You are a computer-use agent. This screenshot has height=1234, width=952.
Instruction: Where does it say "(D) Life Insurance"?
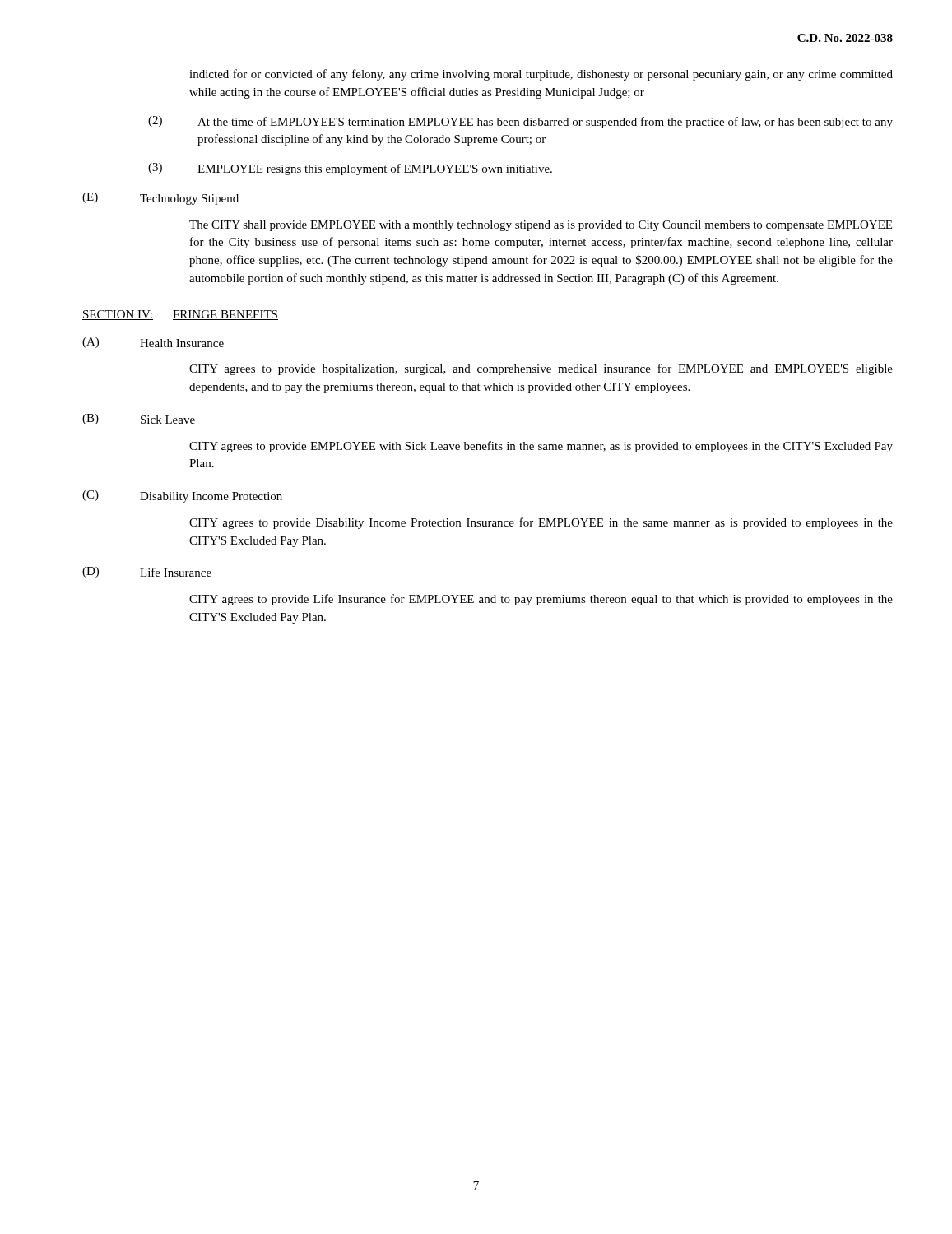click(x=147, y=572)
